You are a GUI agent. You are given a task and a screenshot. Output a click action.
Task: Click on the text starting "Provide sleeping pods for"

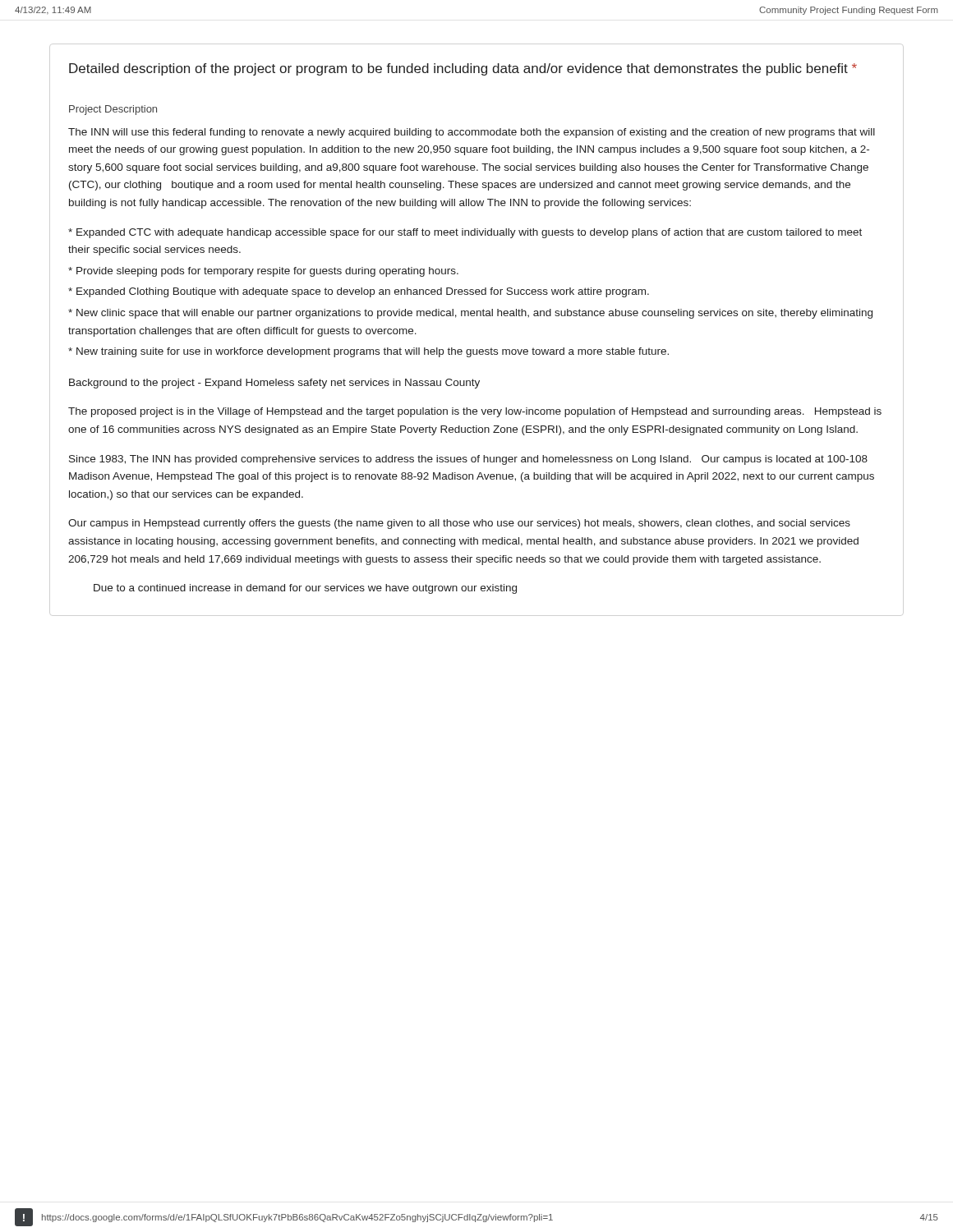point(264,270)
